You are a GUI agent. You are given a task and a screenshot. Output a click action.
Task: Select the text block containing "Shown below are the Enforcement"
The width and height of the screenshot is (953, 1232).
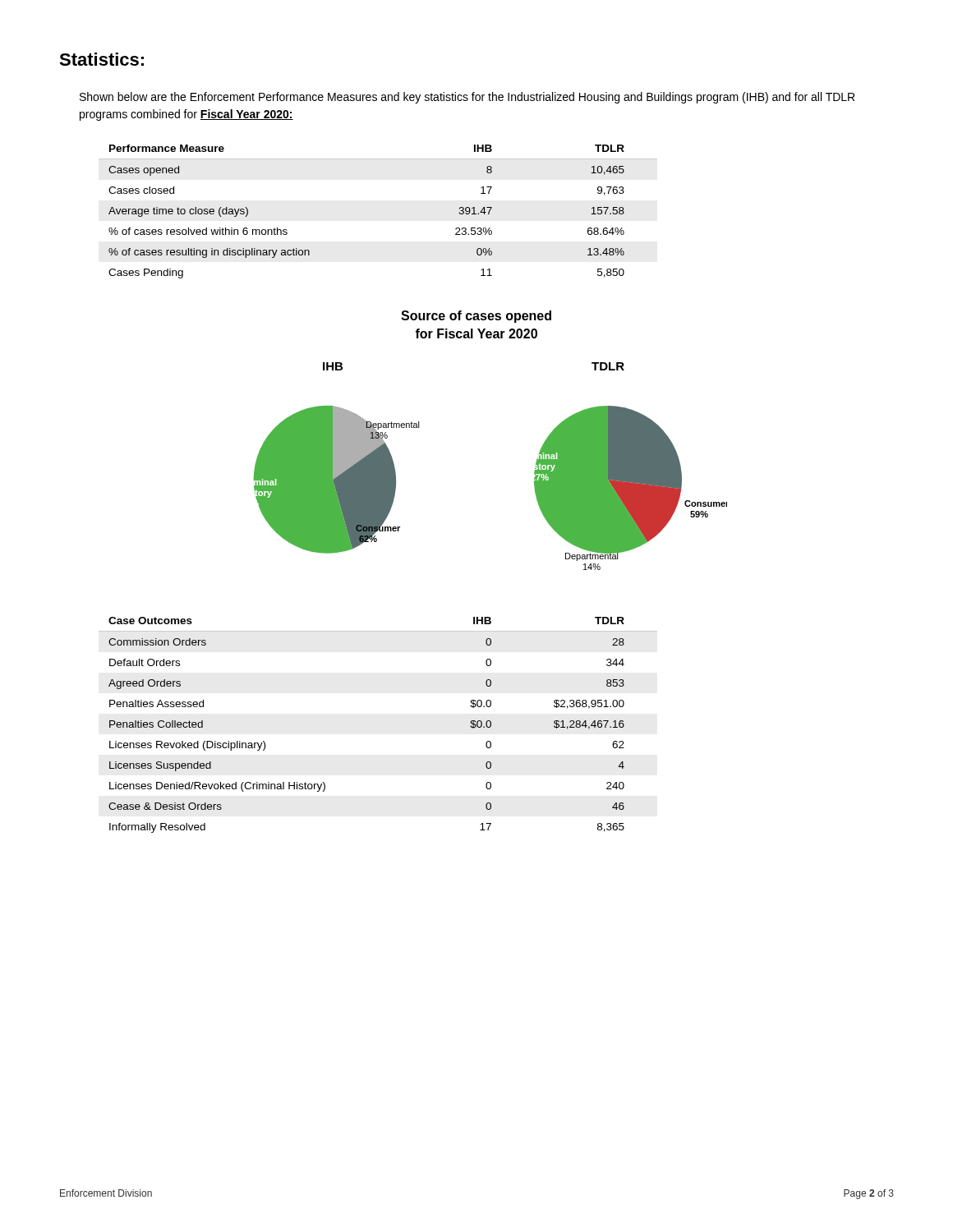pyautogui.click(x=467, y=106)
